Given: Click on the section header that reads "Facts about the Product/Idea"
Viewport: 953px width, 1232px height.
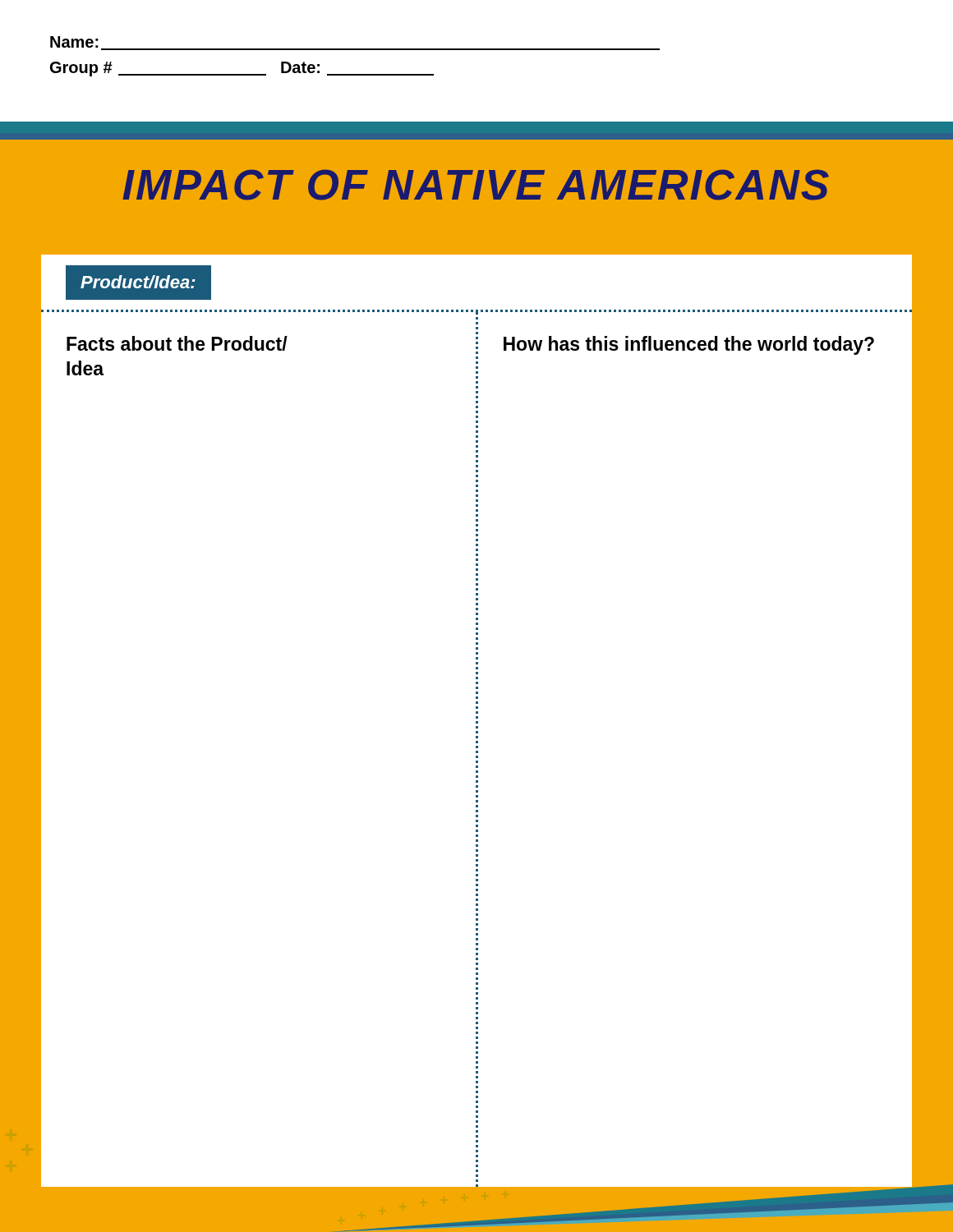Looking at the screenshot, I should point(176,356).
